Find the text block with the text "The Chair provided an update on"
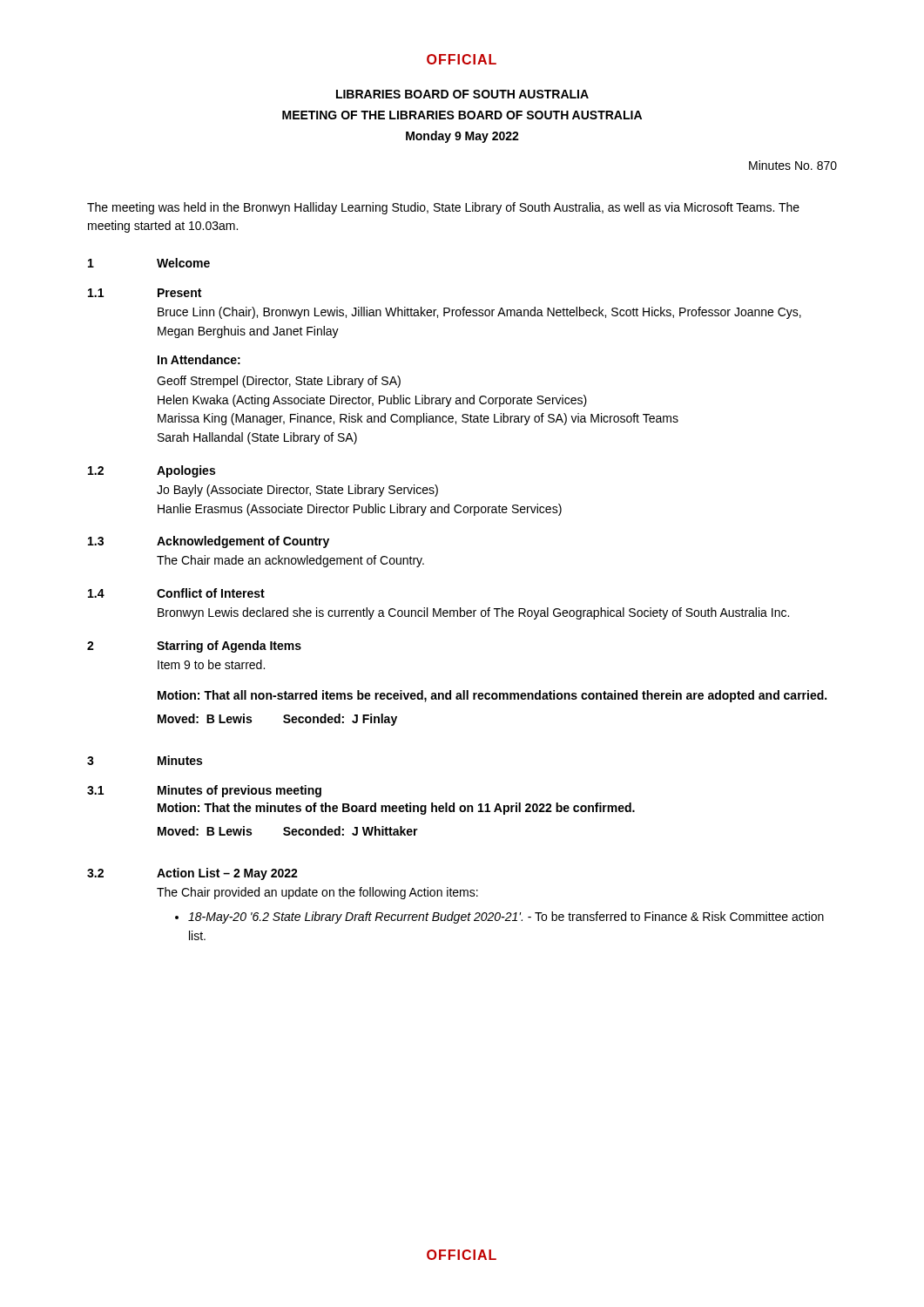 318,892
